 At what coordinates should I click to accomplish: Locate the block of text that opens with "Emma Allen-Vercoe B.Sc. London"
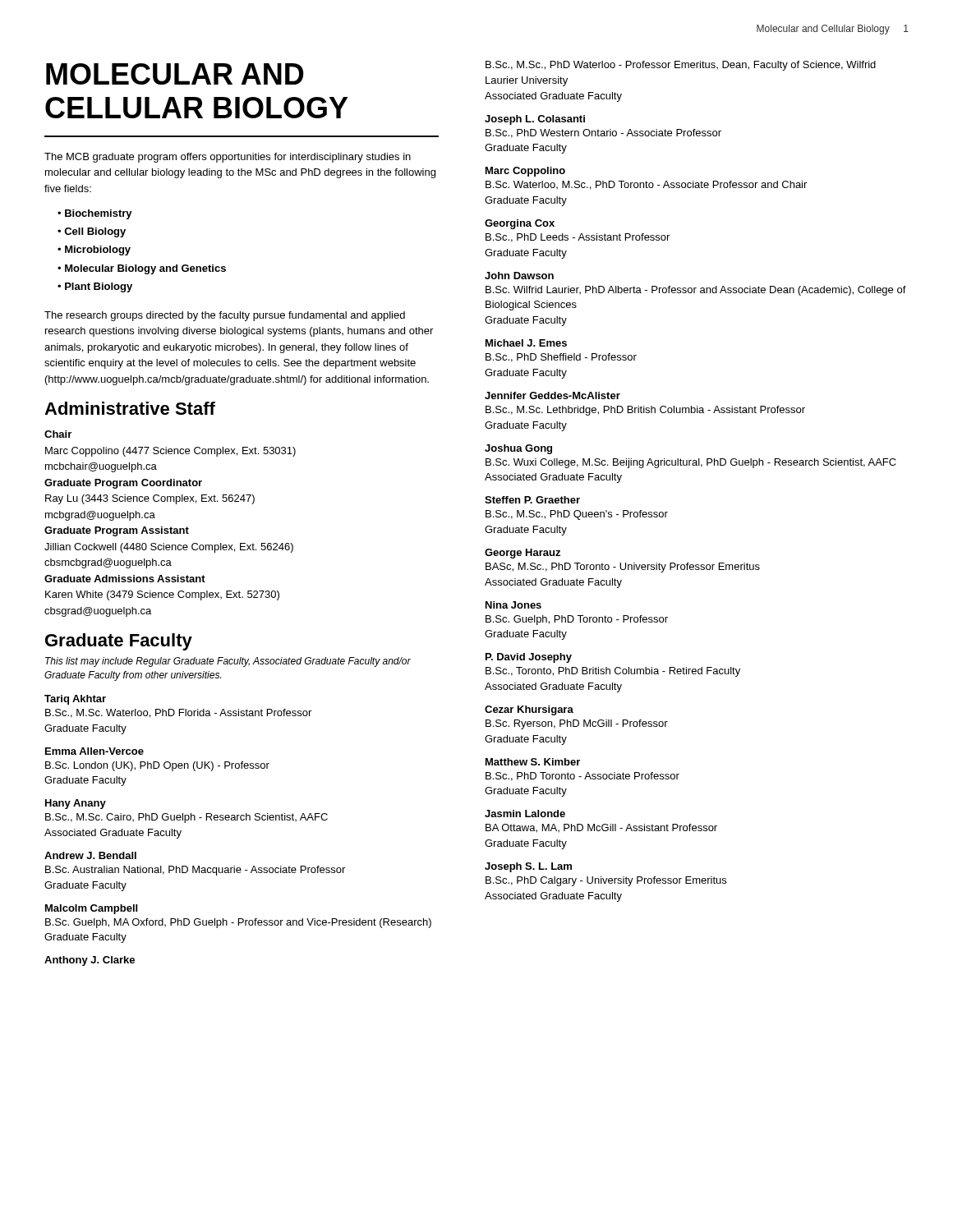pyautogui.click(x=242, y=767)
